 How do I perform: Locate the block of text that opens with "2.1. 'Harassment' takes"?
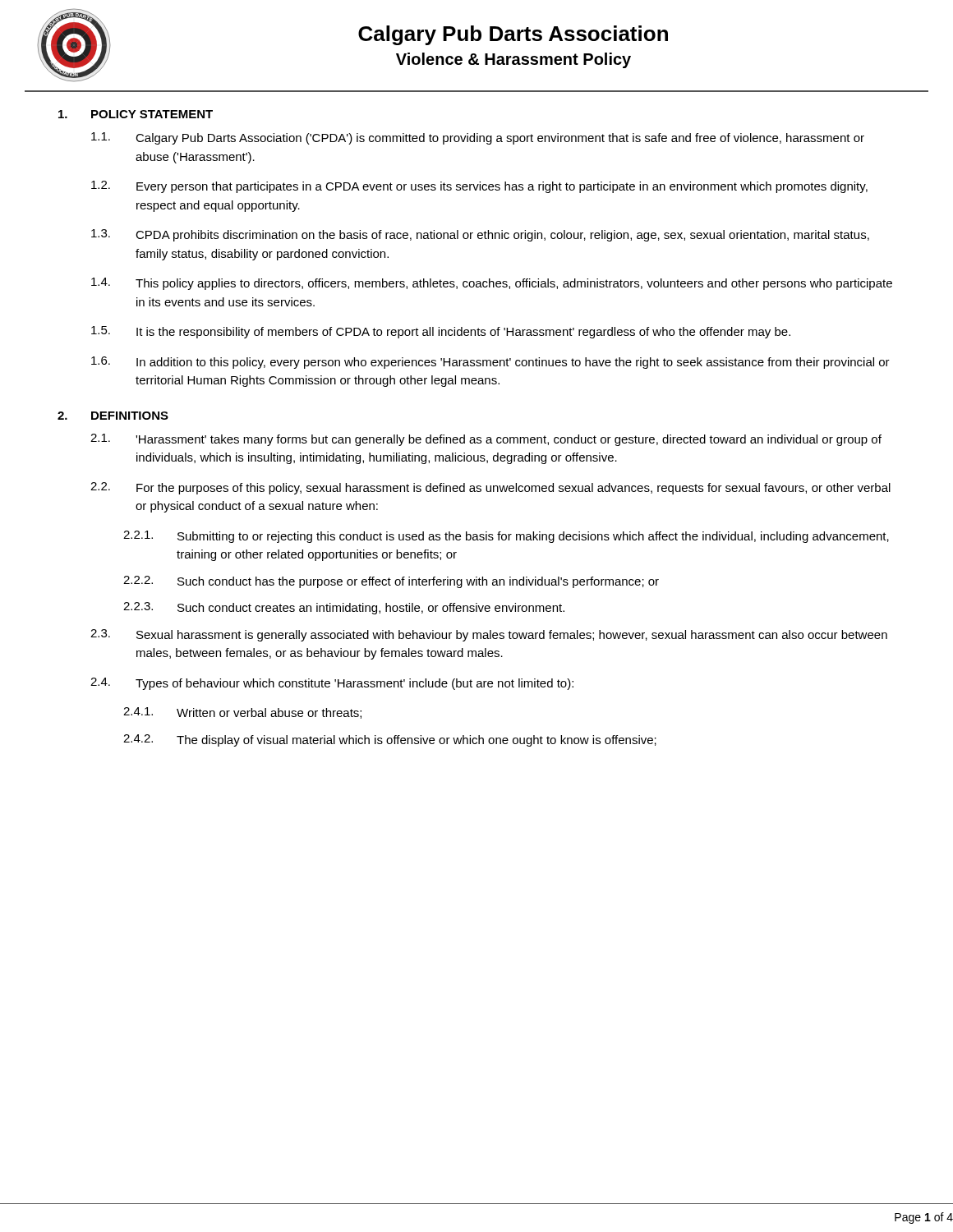(493, 448)
